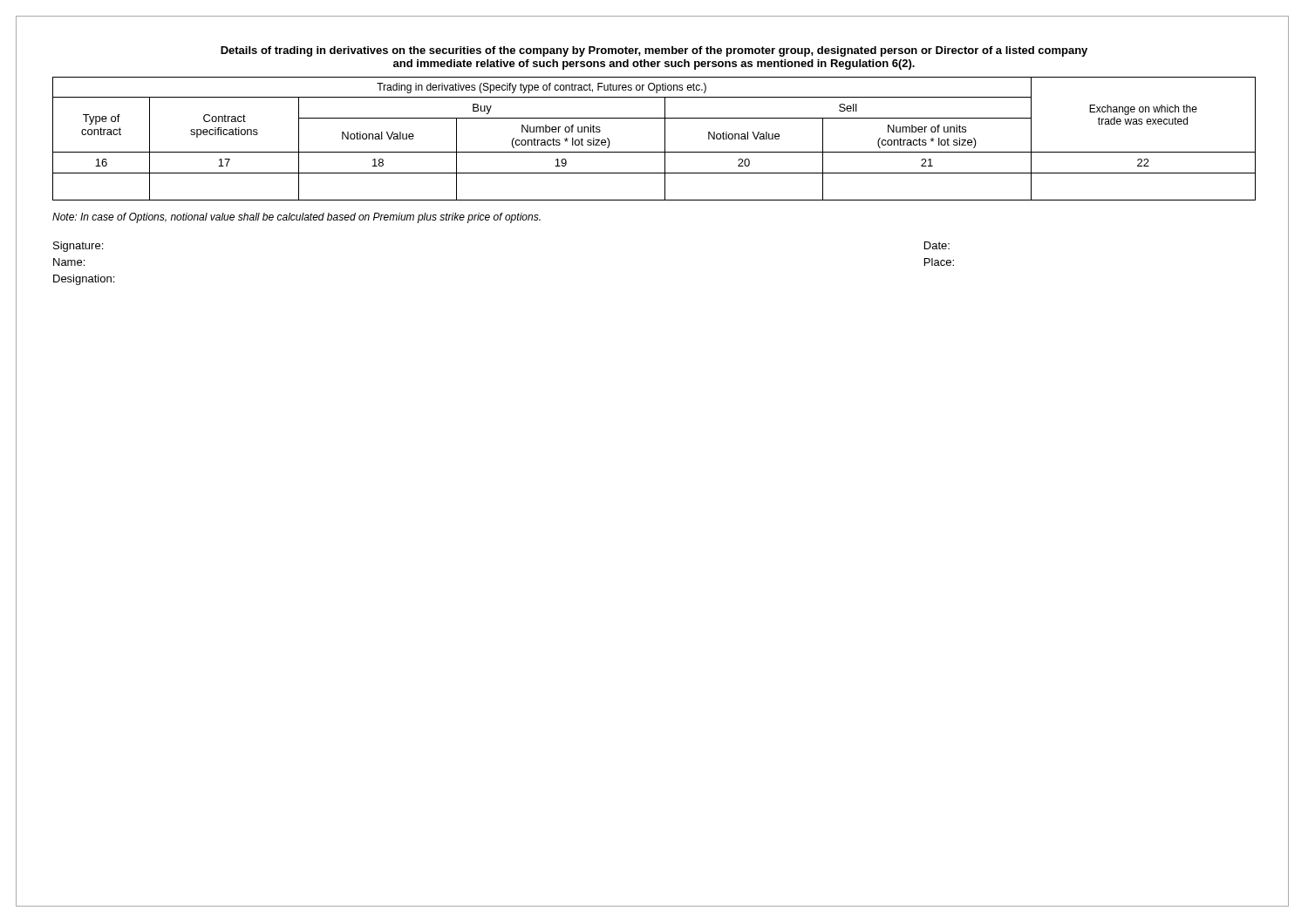
Task: Locate the text "Signature: Name: Designation:"
Action: tap(84, 262)
